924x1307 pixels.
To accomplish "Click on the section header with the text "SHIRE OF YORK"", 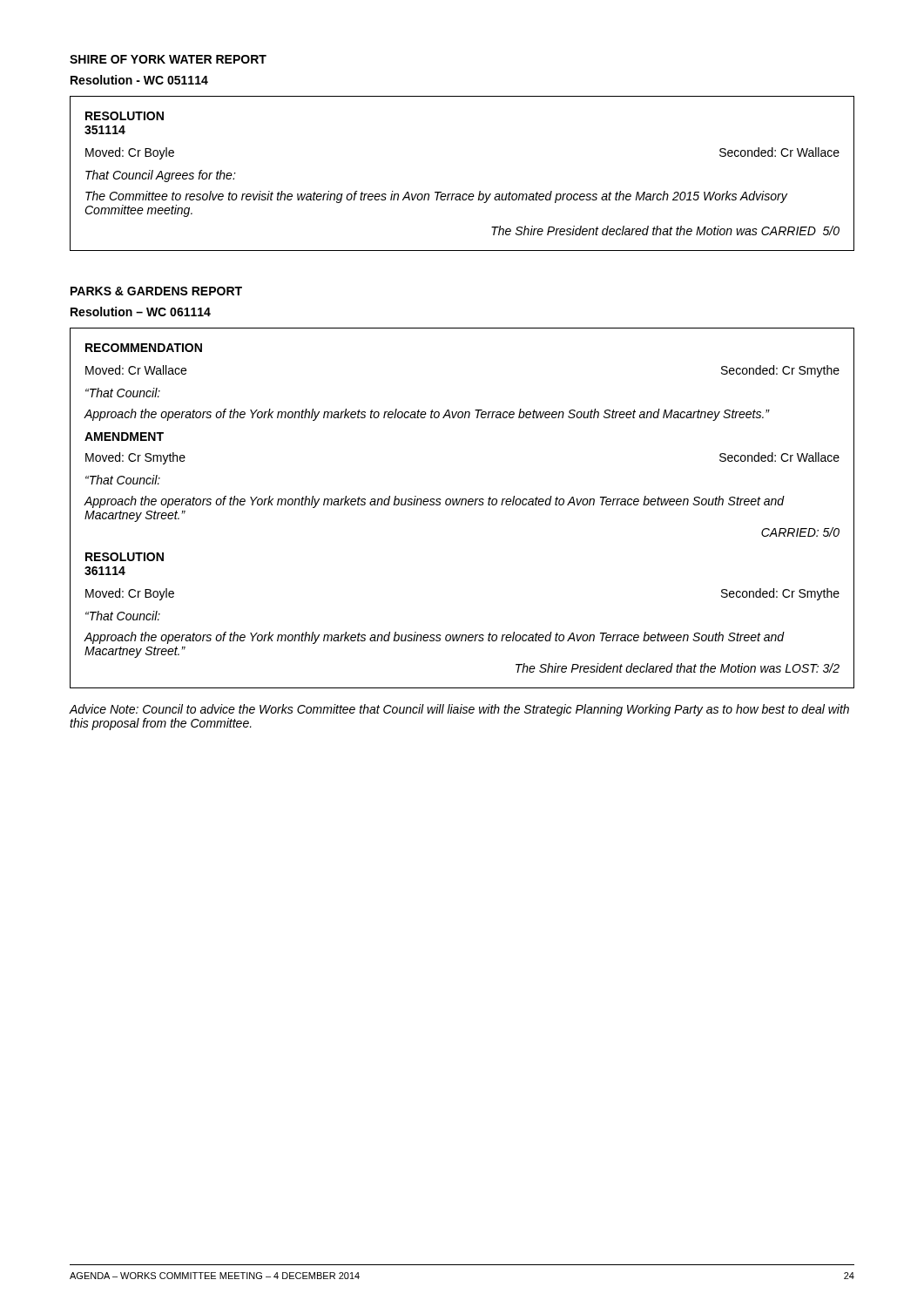I will click(168, 59).
